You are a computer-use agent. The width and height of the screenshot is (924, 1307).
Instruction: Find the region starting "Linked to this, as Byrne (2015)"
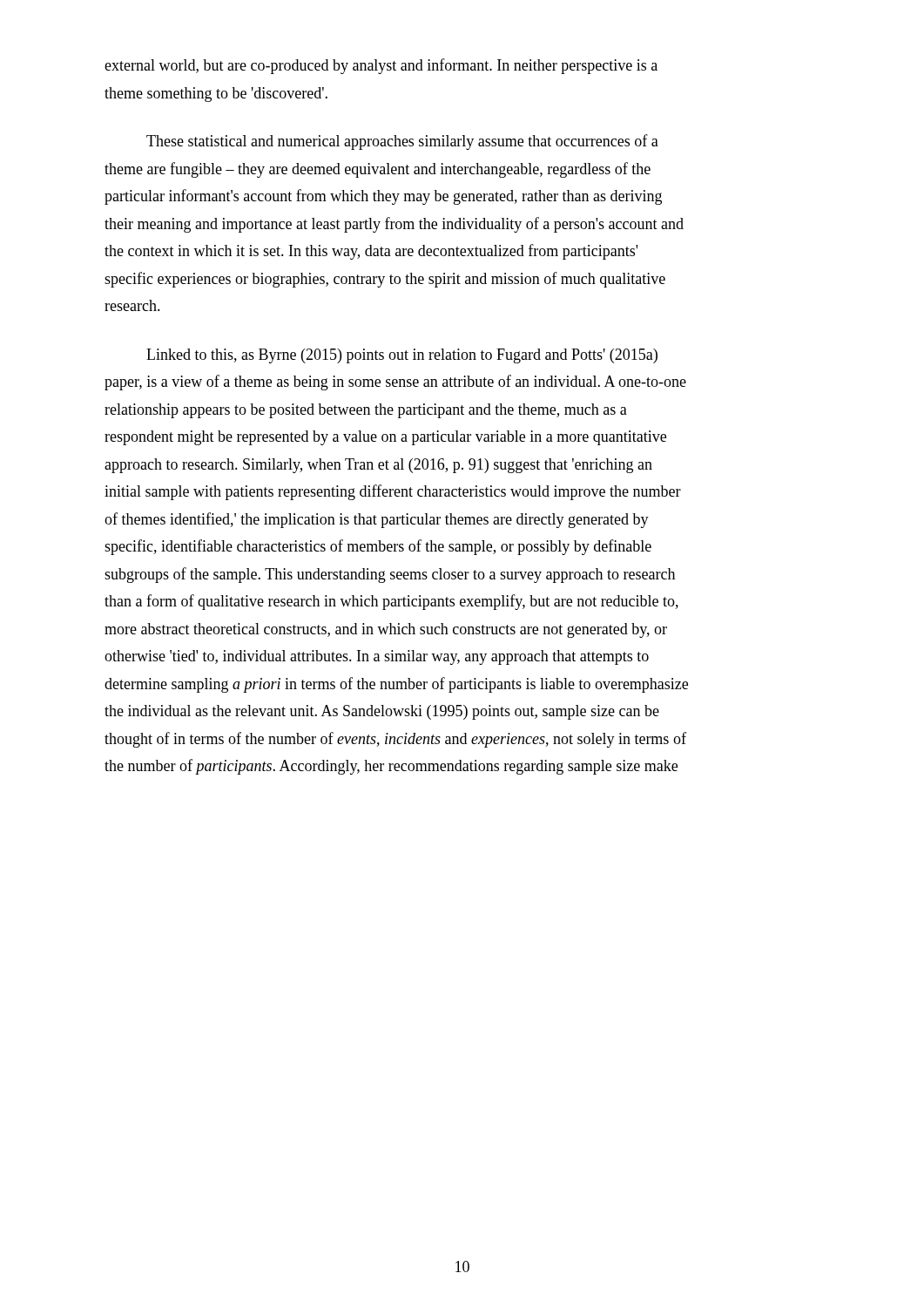tap(462, 561)
